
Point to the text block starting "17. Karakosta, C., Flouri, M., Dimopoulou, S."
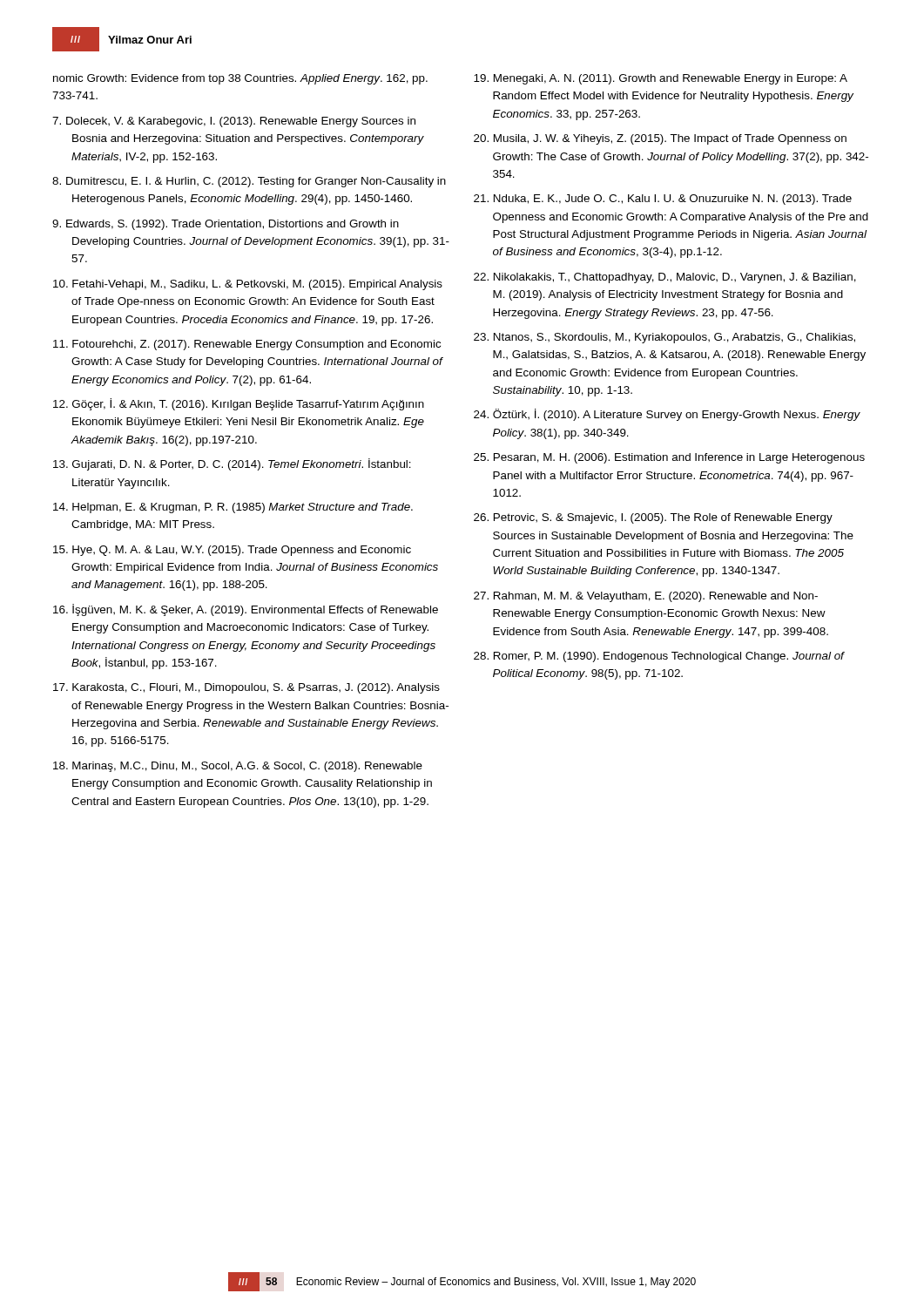pos(251,714)
